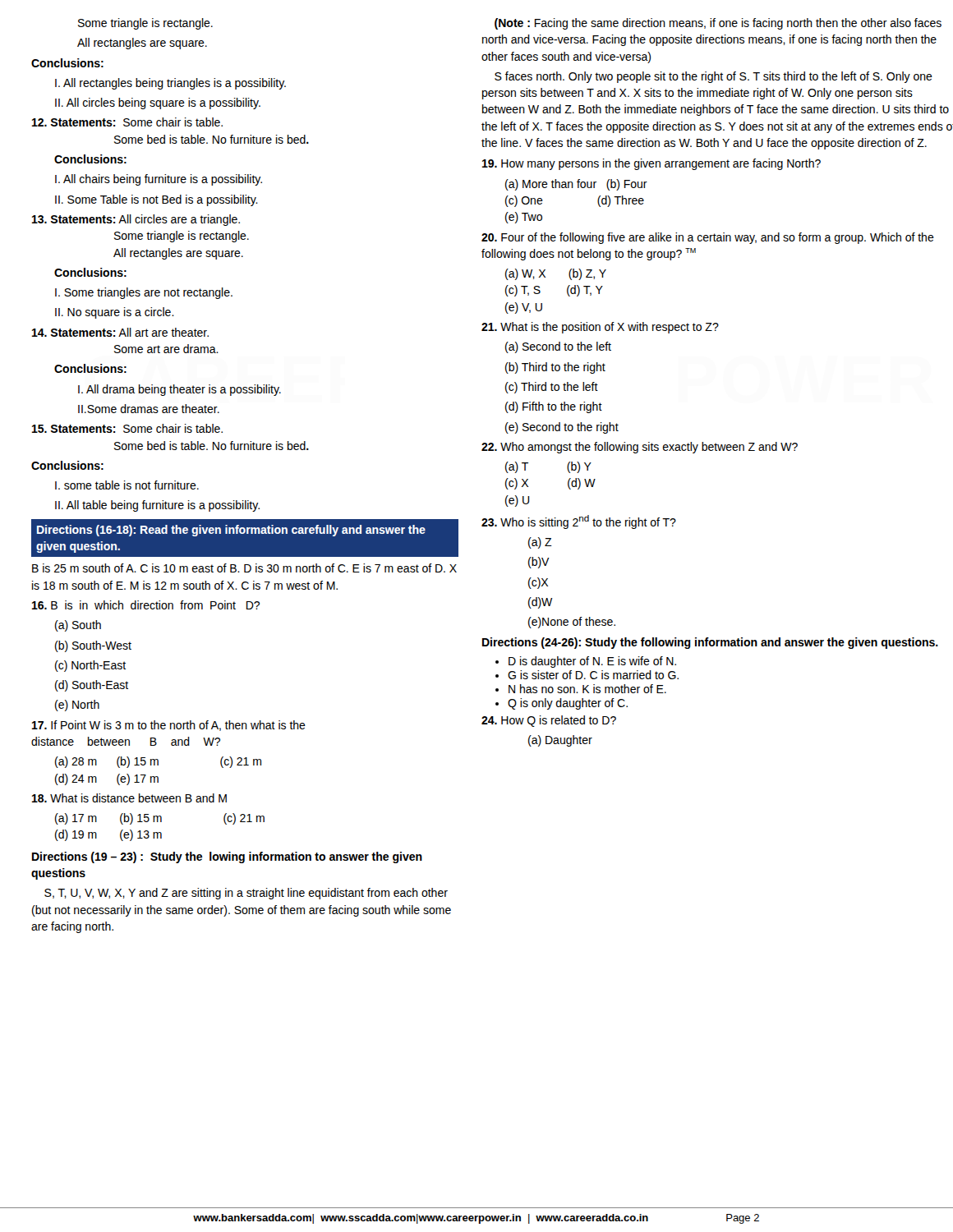This screenshot has width=953, height=1232.
Task: Where is the passage that starts "B is 25 m"?
Action: 244,577
